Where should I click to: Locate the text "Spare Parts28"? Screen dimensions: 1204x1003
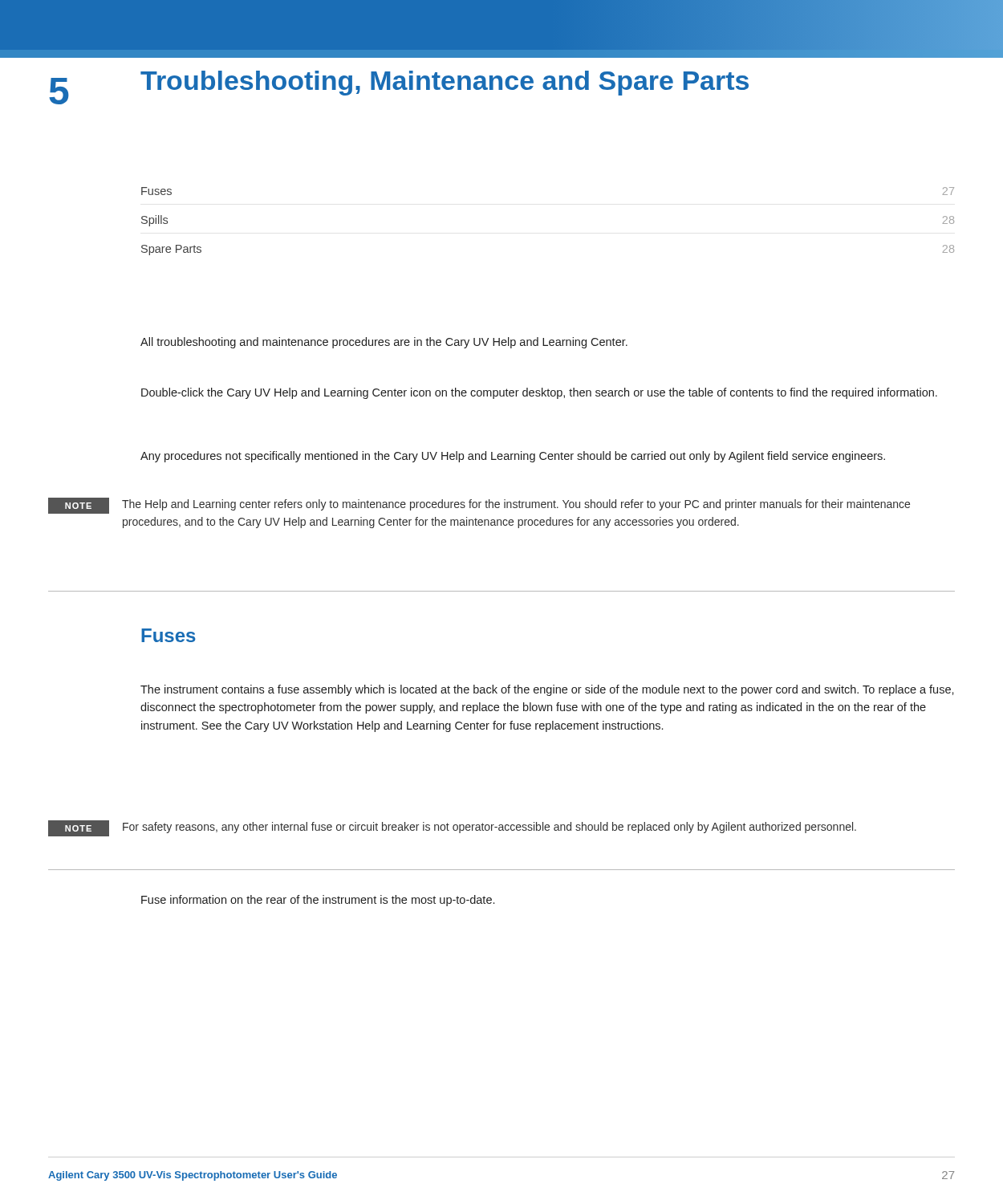point(179,250)
